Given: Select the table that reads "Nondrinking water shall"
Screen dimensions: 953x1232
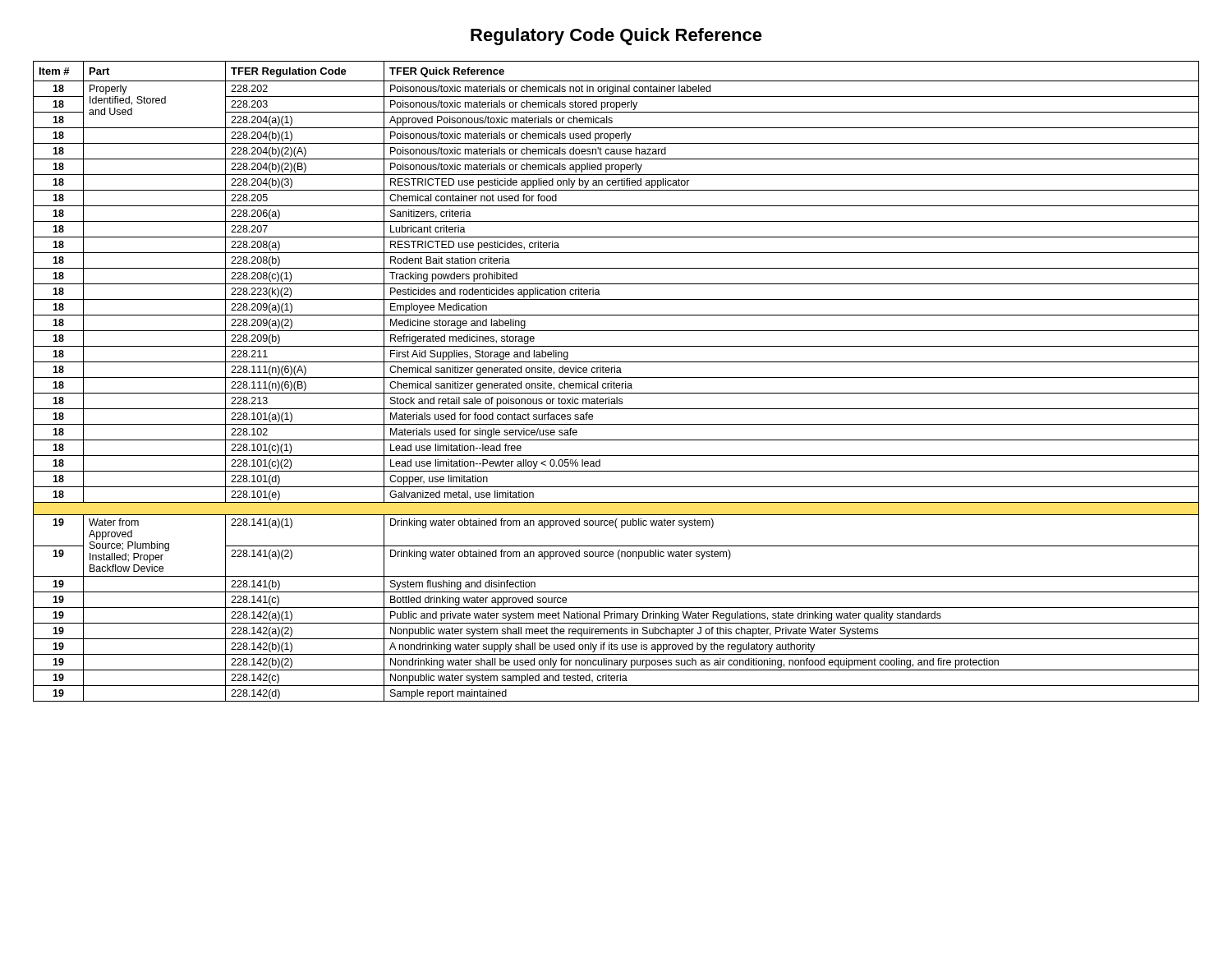Looking at the screenshot, I should (616, 381).
